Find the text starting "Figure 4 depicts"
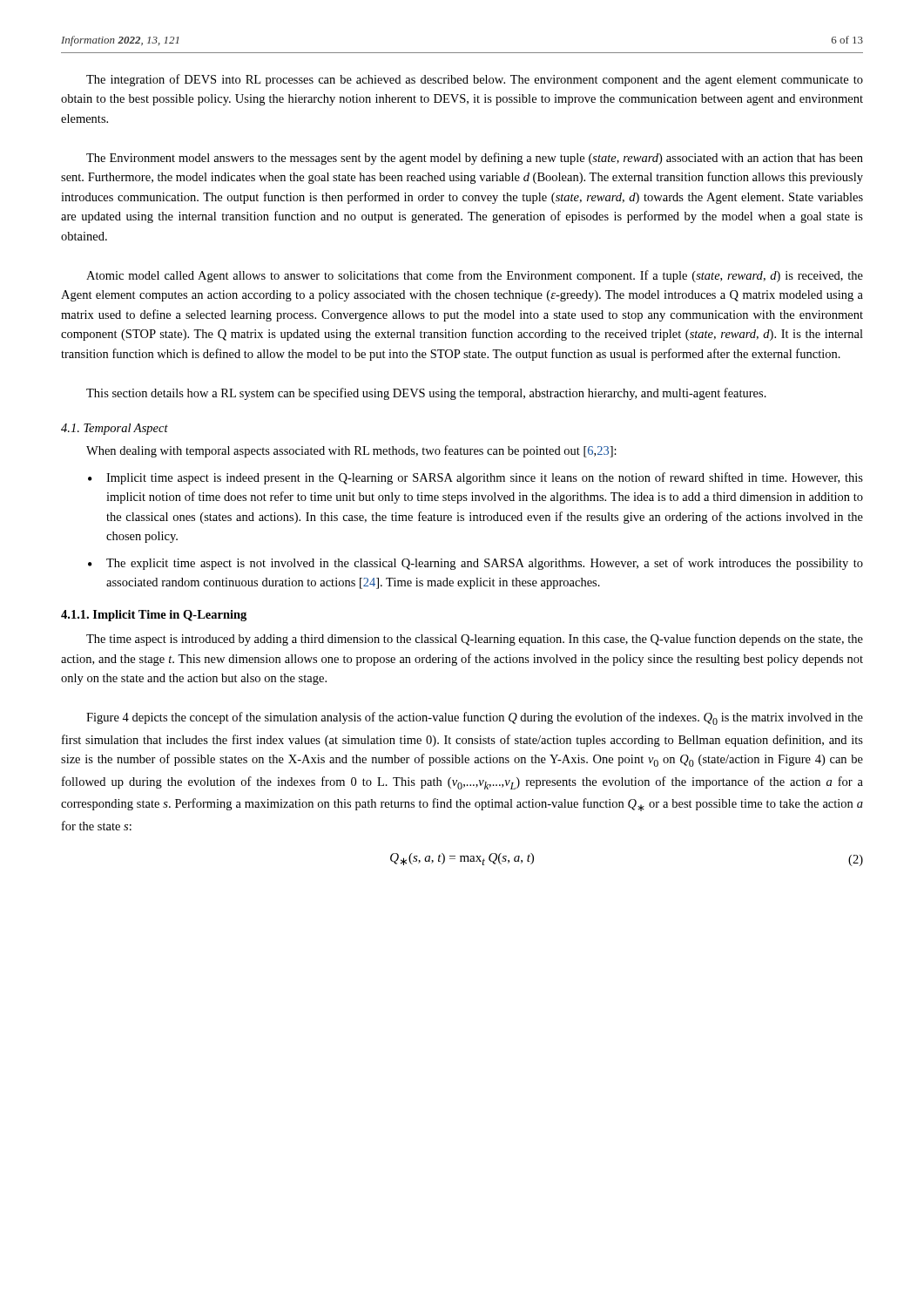924x1307 pixels. pos(462,772)
